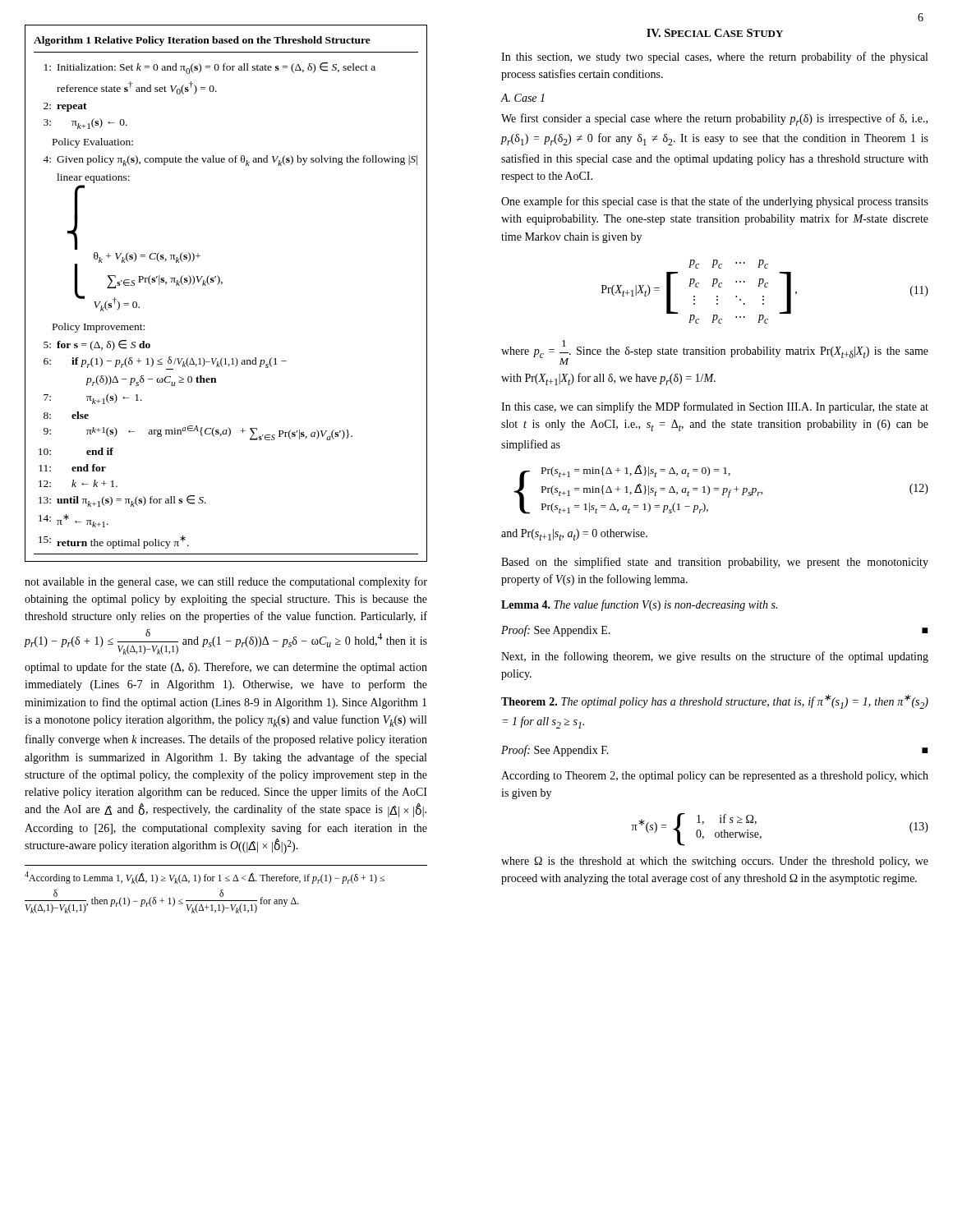This screenshot has height=1232, width=953.
Task: Locate the element starting "Lemma 4. The value"
Action: (x=640, y=605)
